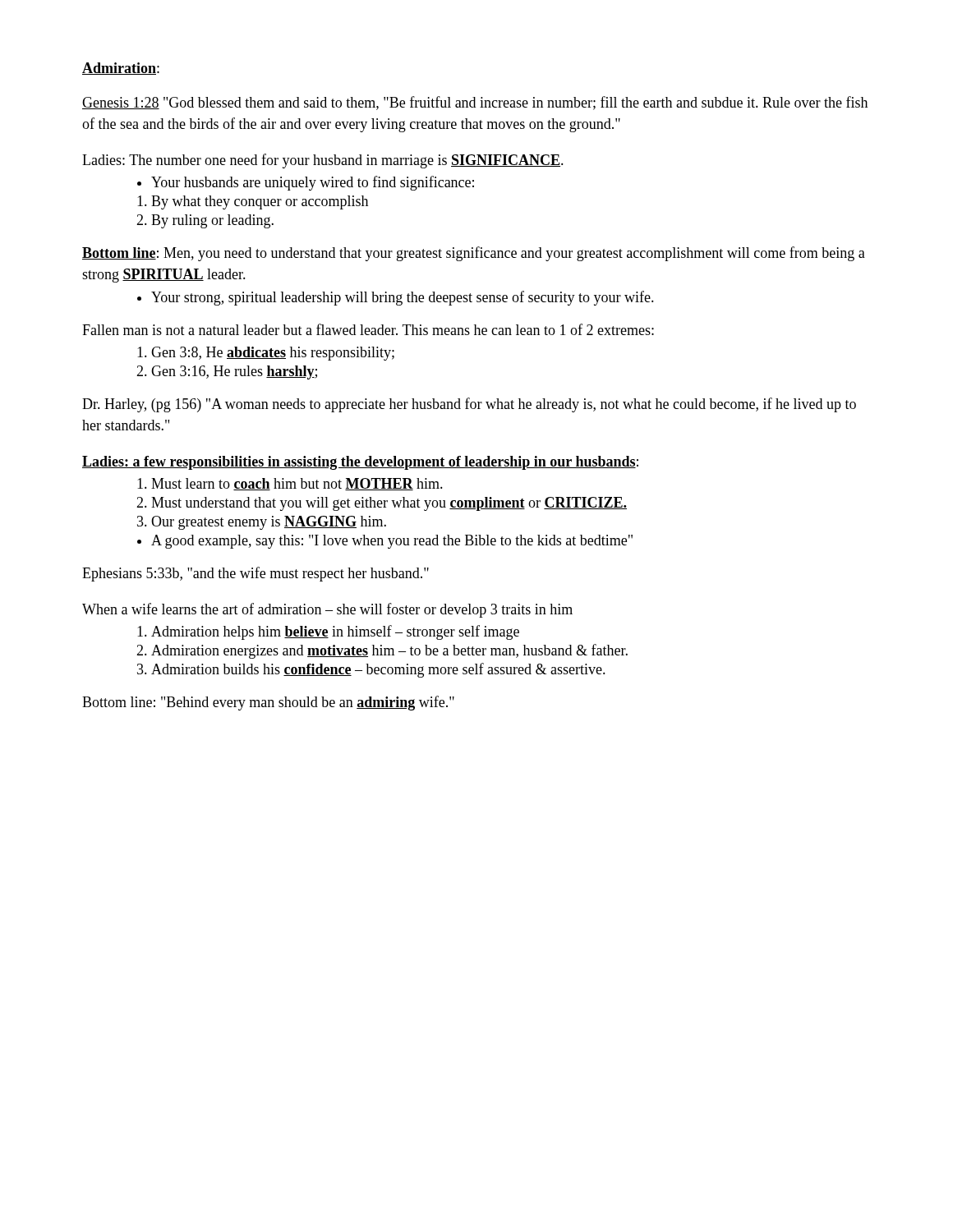The height and width of the screenshot is (1232, 953).
Task: Locate the block of text that opens with "Must learn to coach him but not"
Action: point(290,484)
